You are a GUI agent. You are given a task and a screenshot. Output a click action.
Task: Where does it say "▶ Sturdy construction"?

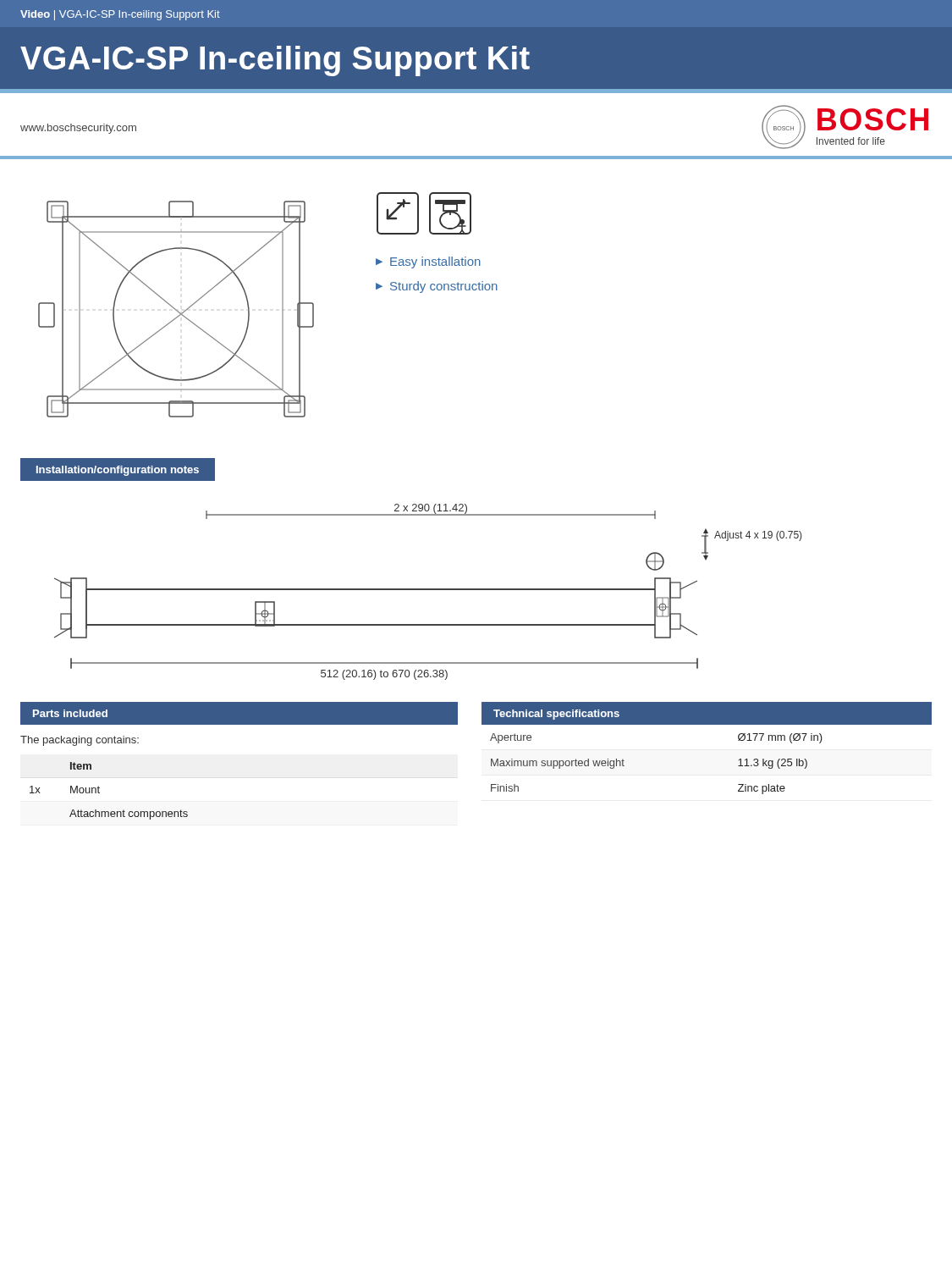pyautogui.click(x=437, y=286)
